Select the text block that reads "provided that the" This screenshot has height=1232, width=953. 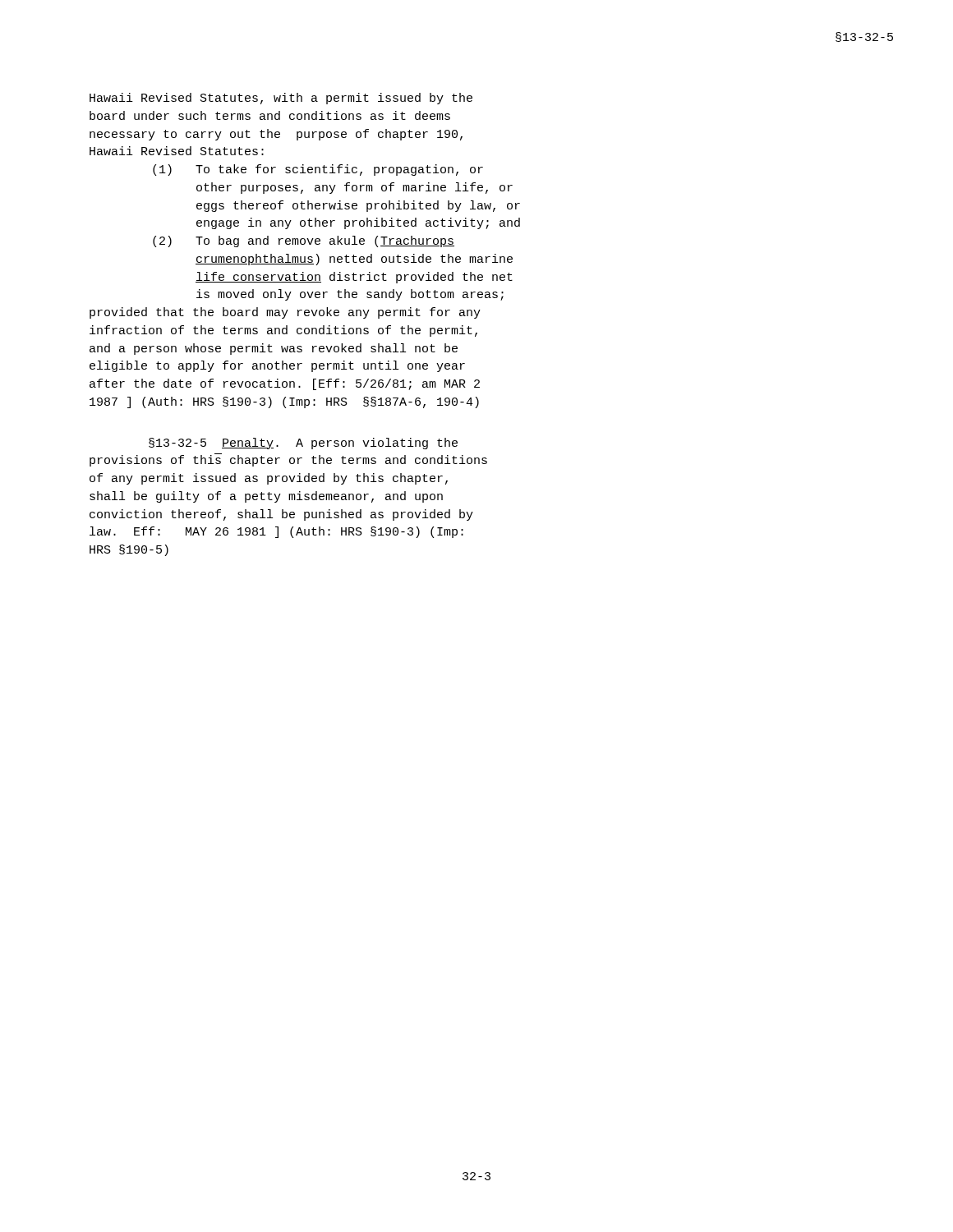[x=285, y=358]
